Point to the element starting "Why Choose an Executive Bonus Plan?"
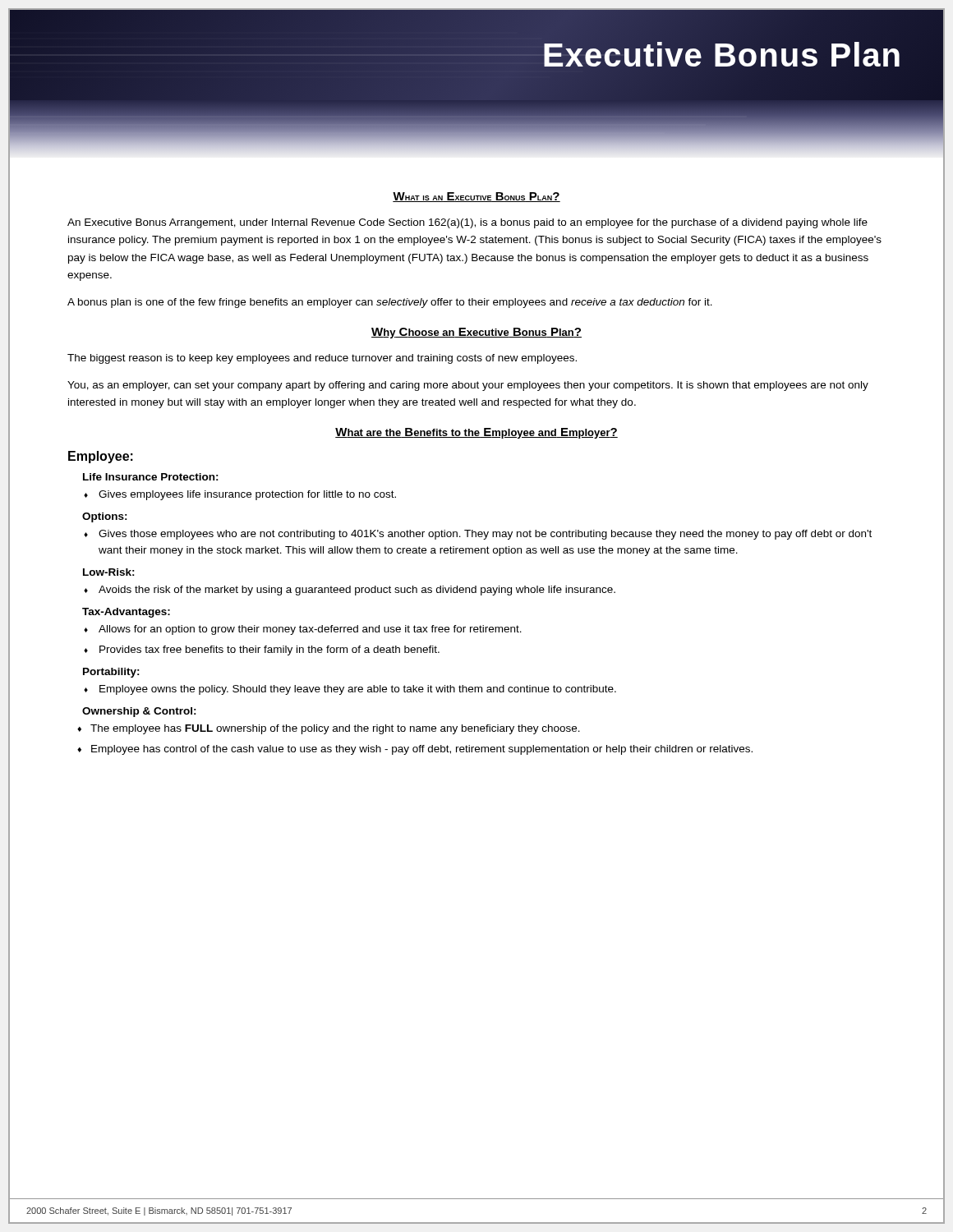 click(476, 331)
